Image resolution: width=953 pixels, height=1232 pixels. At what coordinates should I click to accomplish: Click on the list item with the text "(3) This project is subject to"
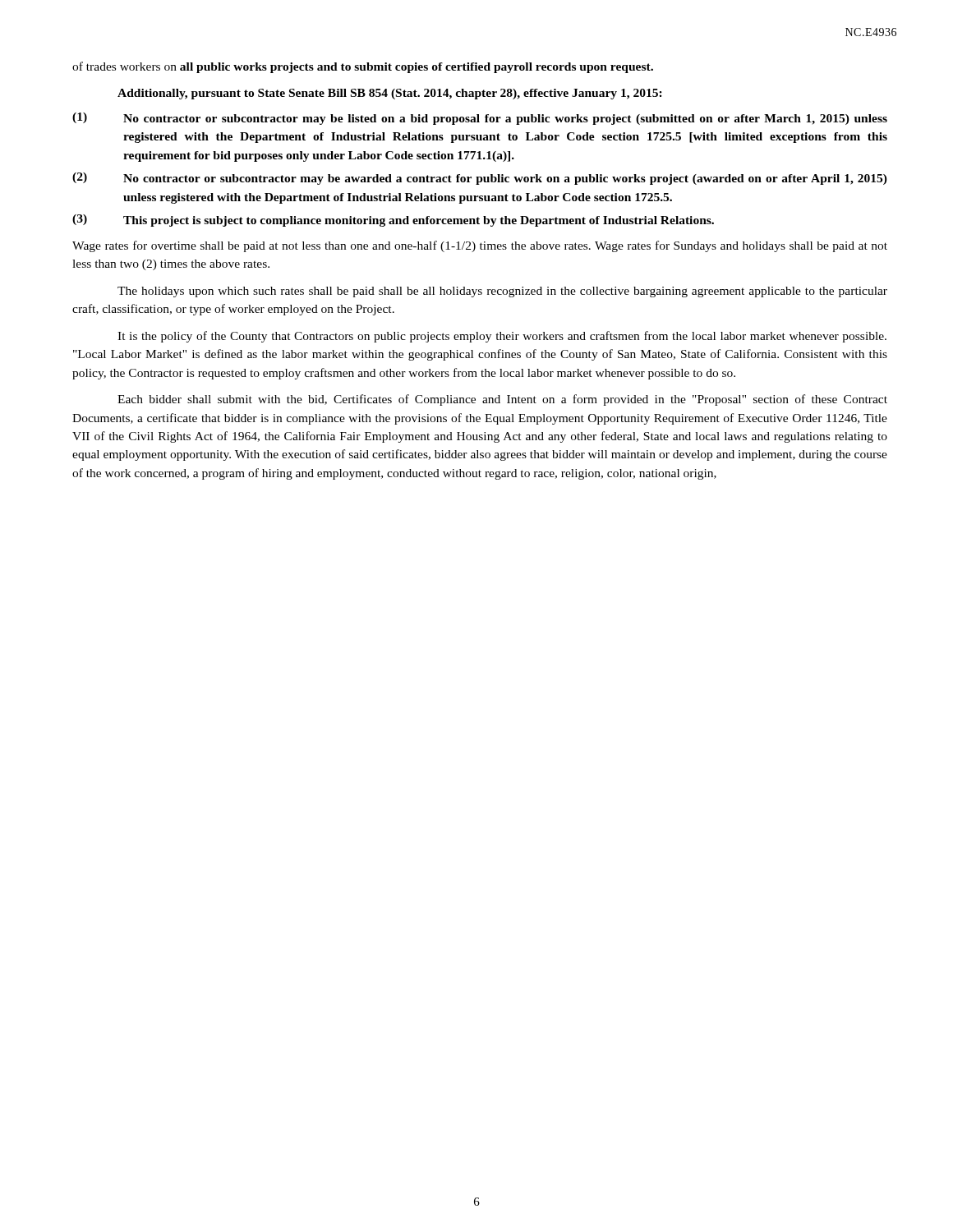pos(480,221)
